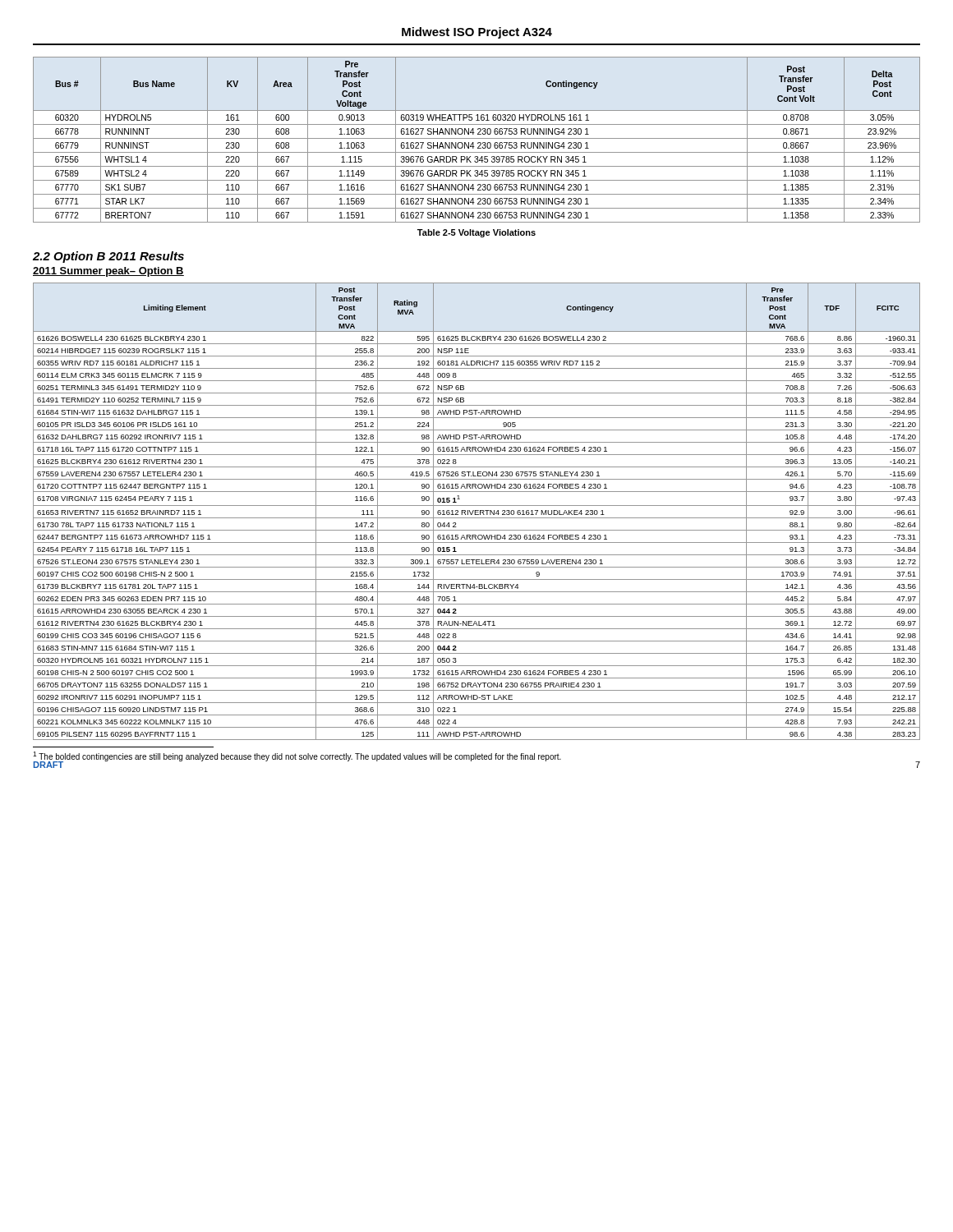Locate the section header that reads "2.2 Option B 2011 Results"
The image size is (953, 1232).
point(109,256)
